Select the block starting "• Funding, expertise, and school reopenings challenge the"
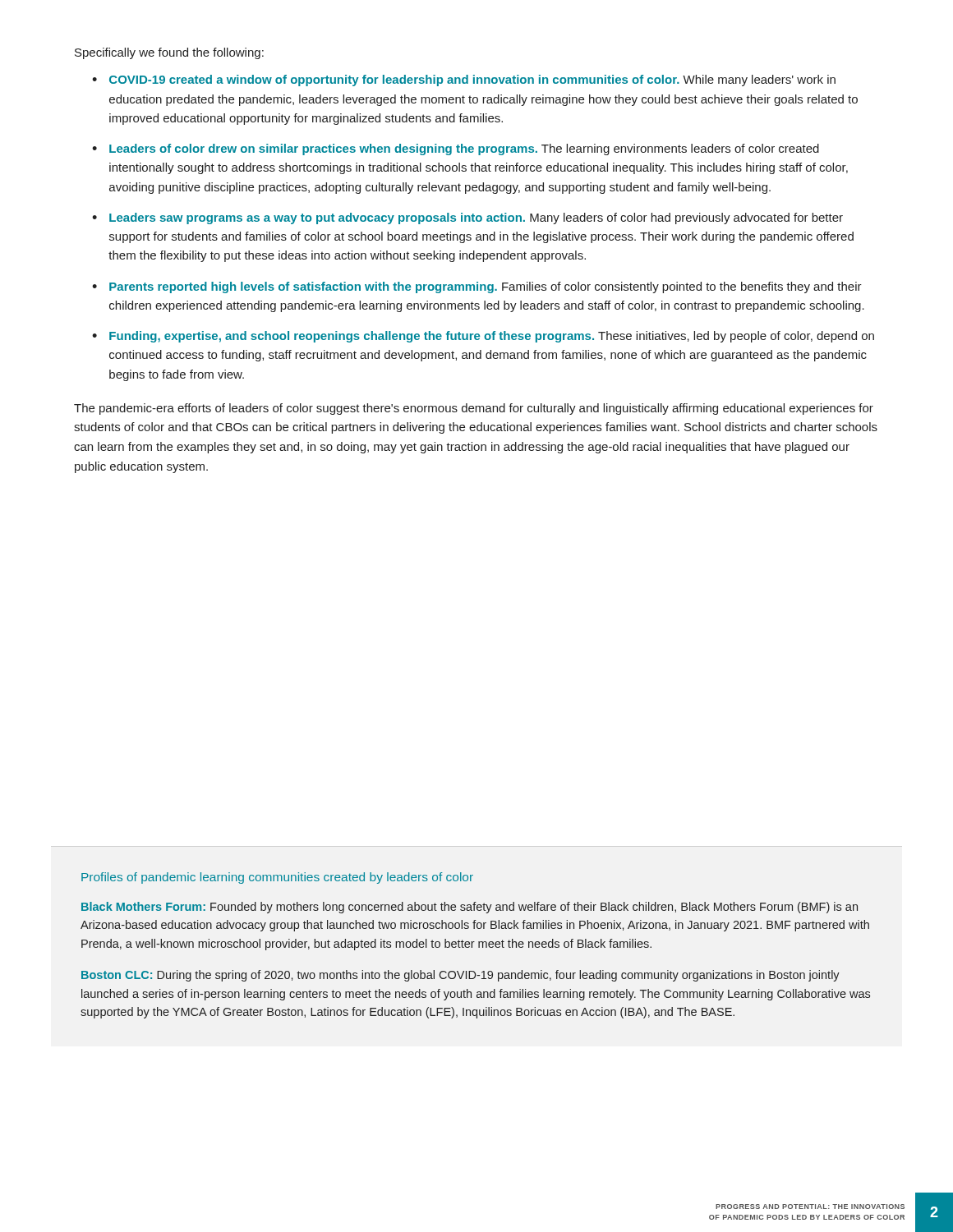Image resolution: width=953 pixels, height=1232 pixels. (x=476, y=355)
